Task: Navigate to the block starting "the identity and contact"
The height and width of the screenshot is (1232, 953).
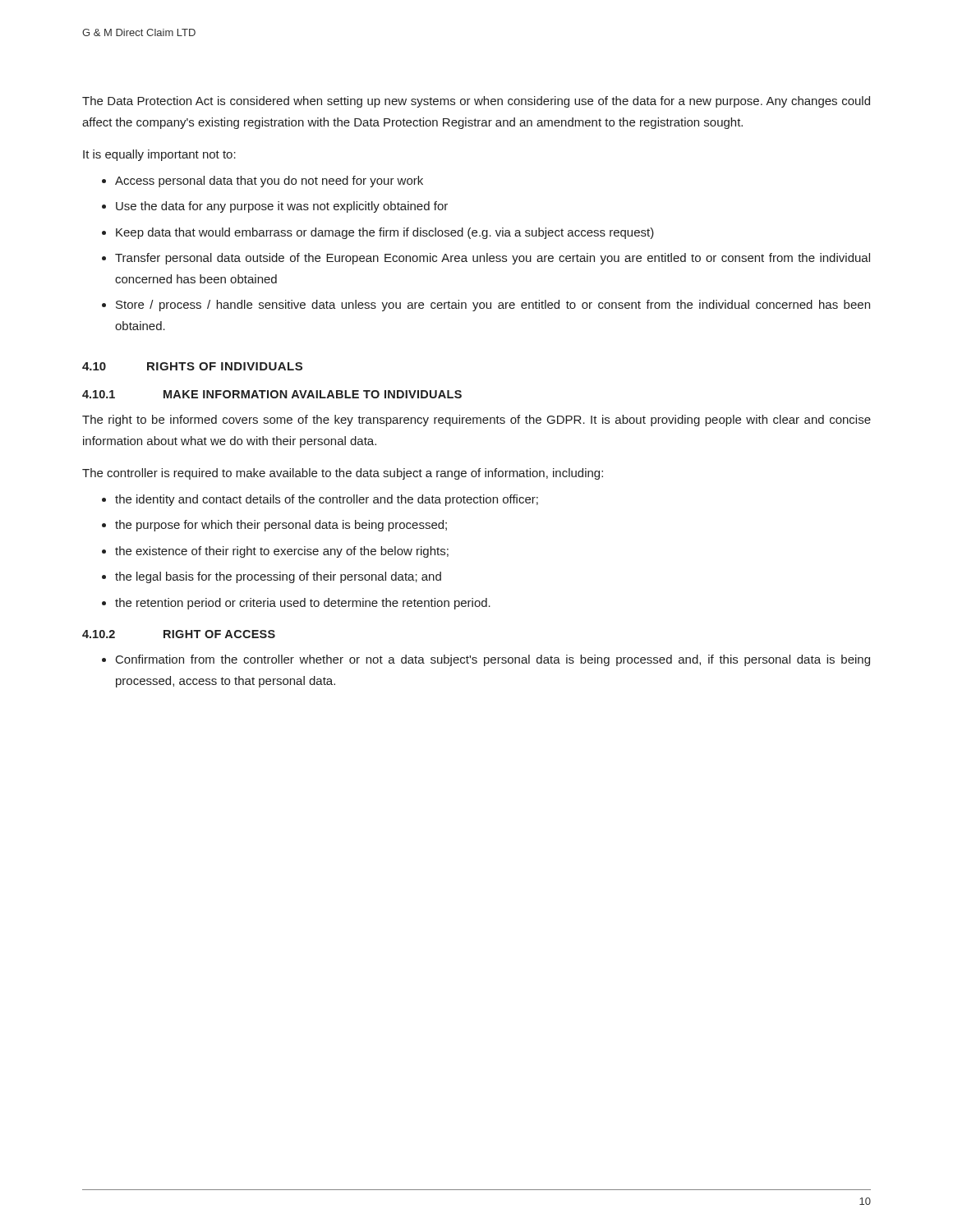Action: (x=327, y=499)
